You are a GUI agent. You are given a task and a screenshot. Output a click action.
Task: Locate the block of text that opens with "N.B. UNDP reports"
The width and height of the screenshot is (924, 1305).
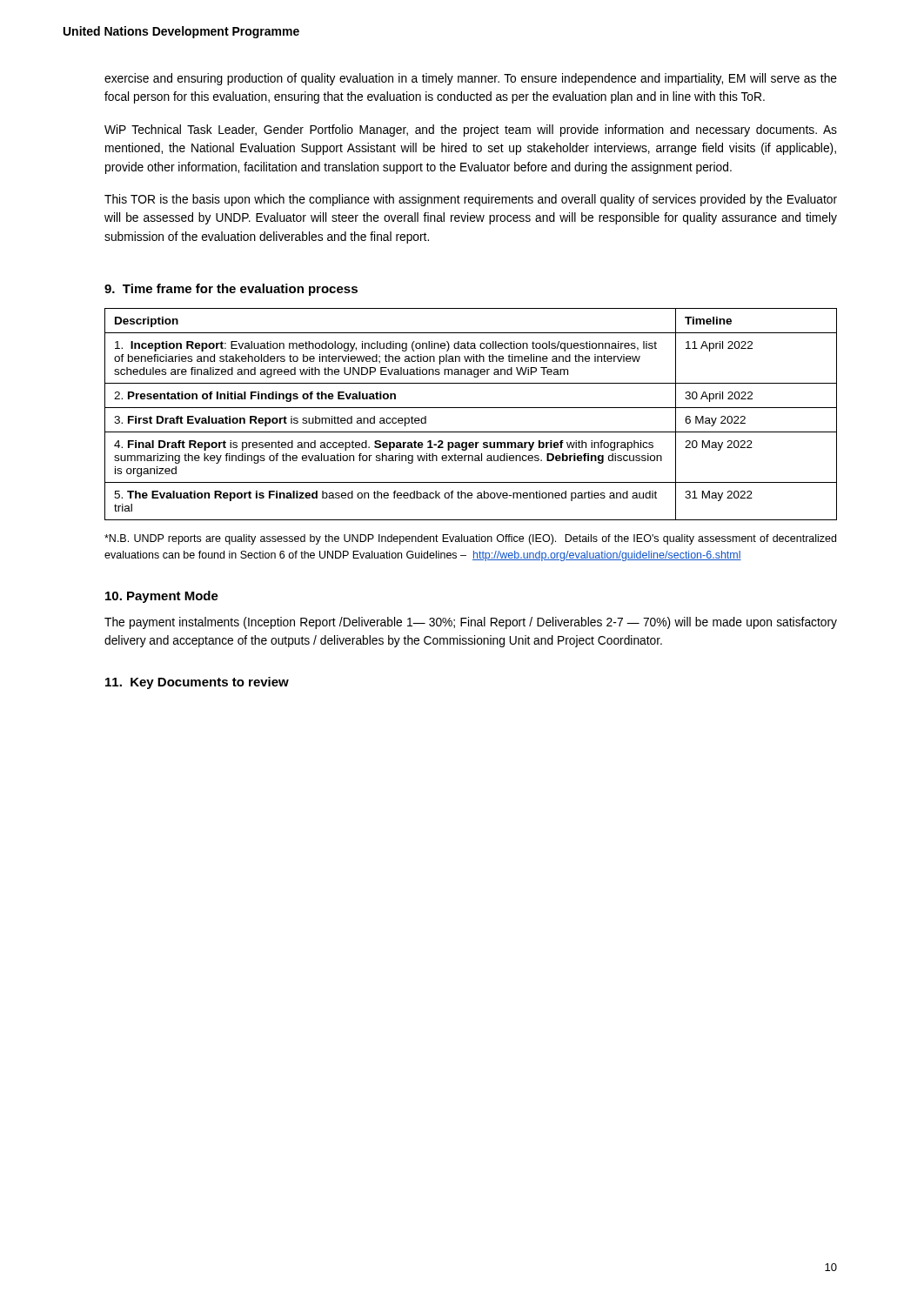(x=471, y=547)
